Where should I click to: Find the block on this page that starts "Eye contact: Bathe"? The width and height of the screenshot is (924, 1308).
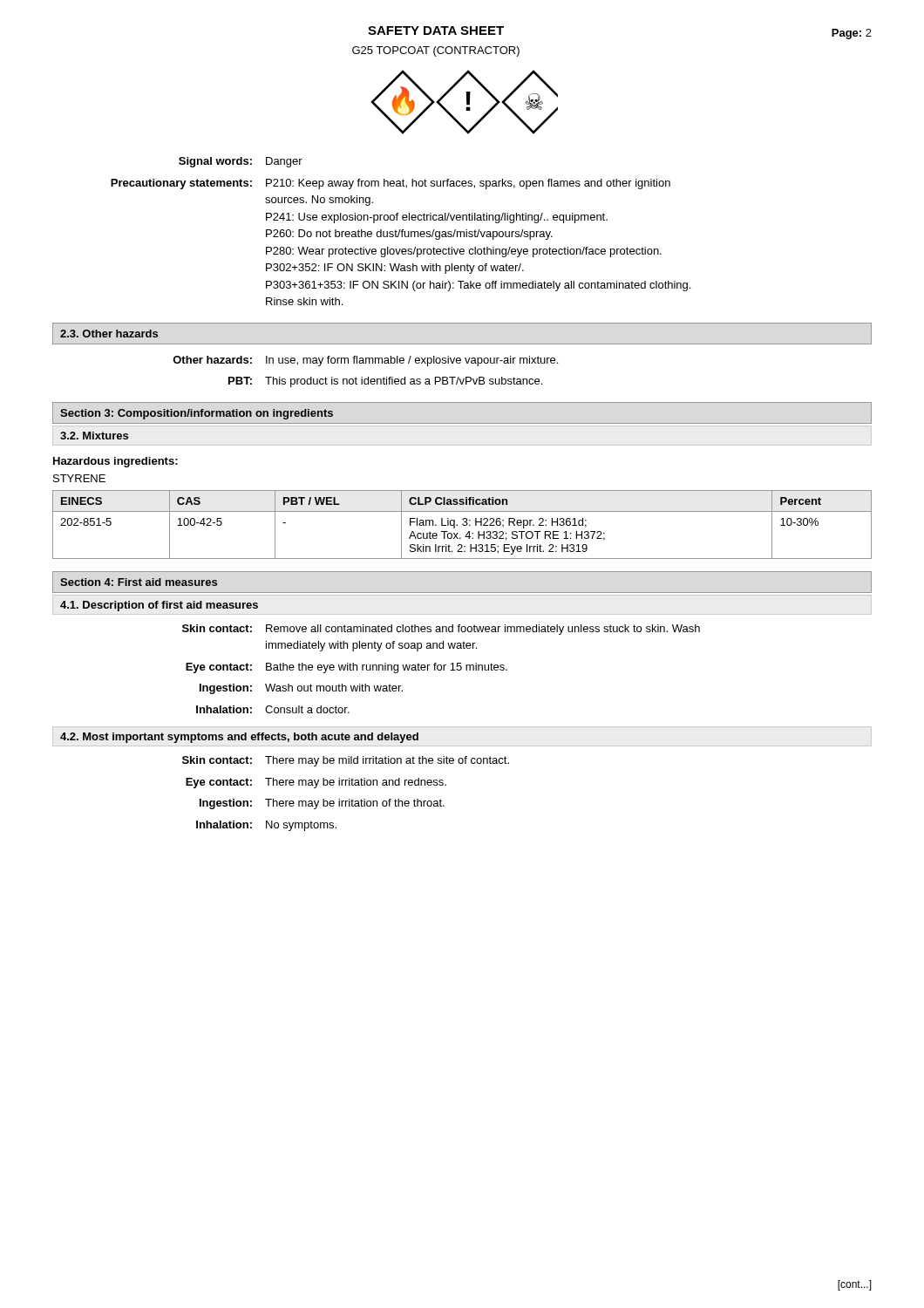(462, 666)
